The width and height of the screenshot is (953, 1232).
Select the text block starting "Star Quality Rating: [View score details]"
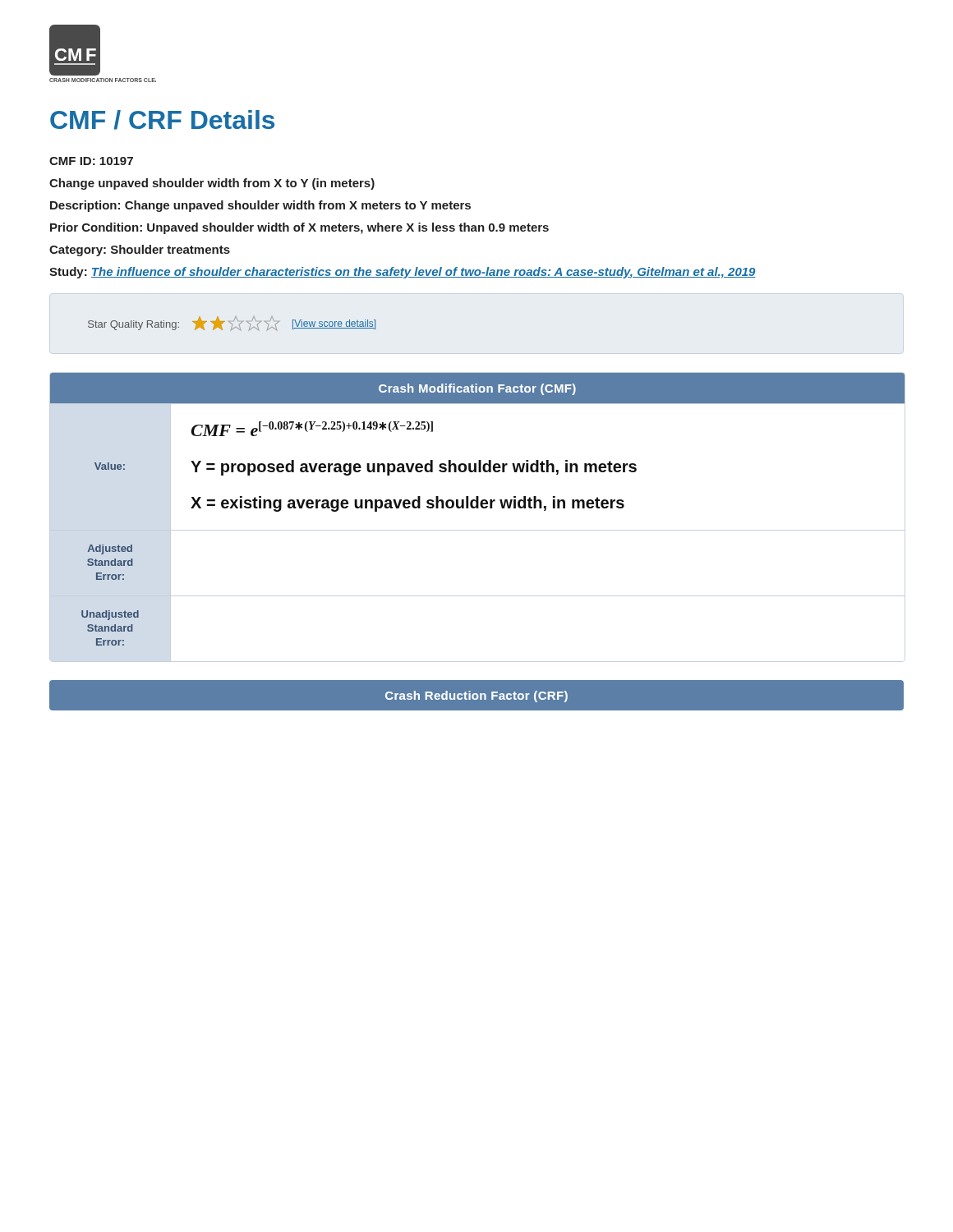(x=221, y=324)
